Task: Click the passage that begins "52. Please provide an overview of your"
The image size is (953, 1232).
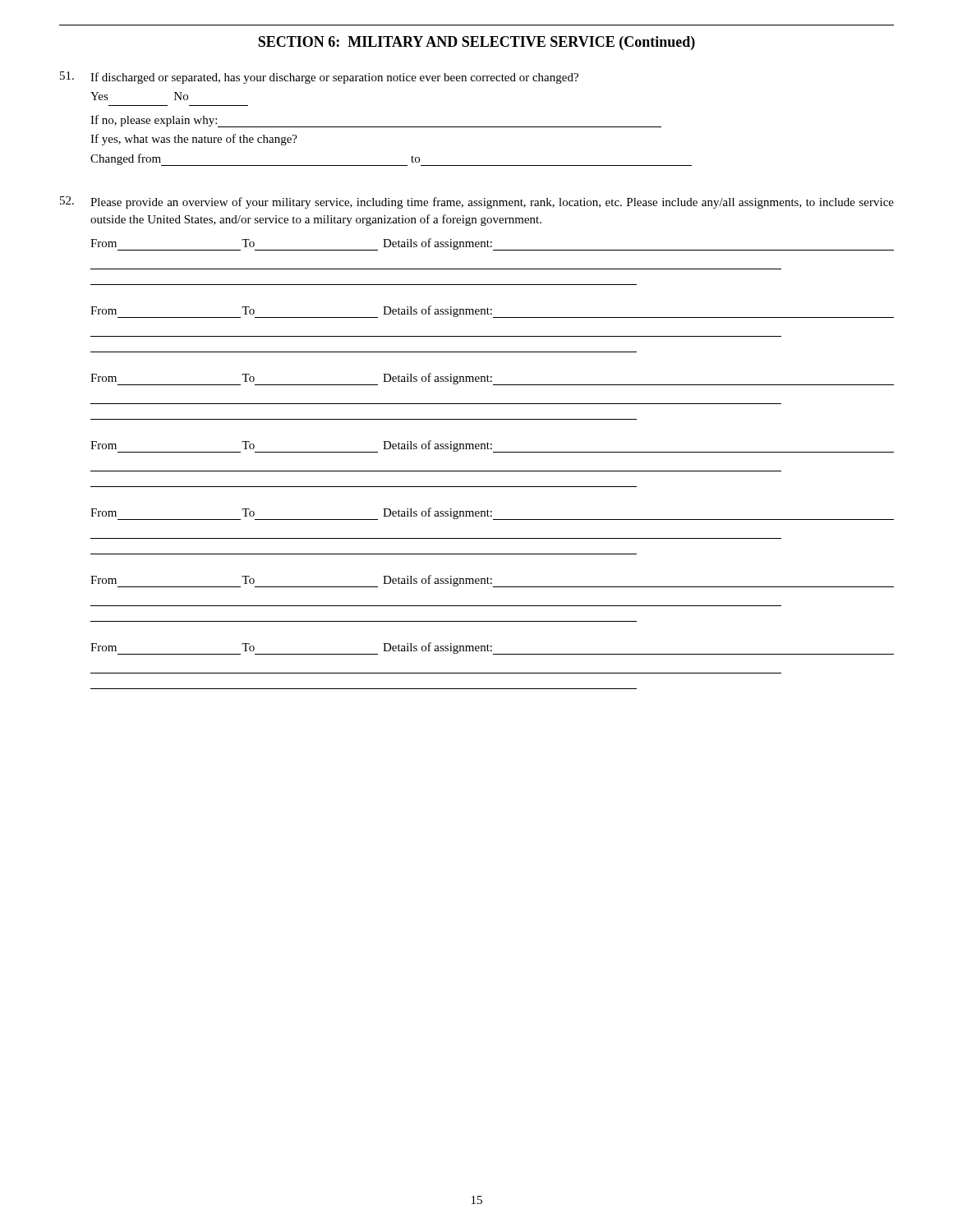Action: [x=476, y=450]
